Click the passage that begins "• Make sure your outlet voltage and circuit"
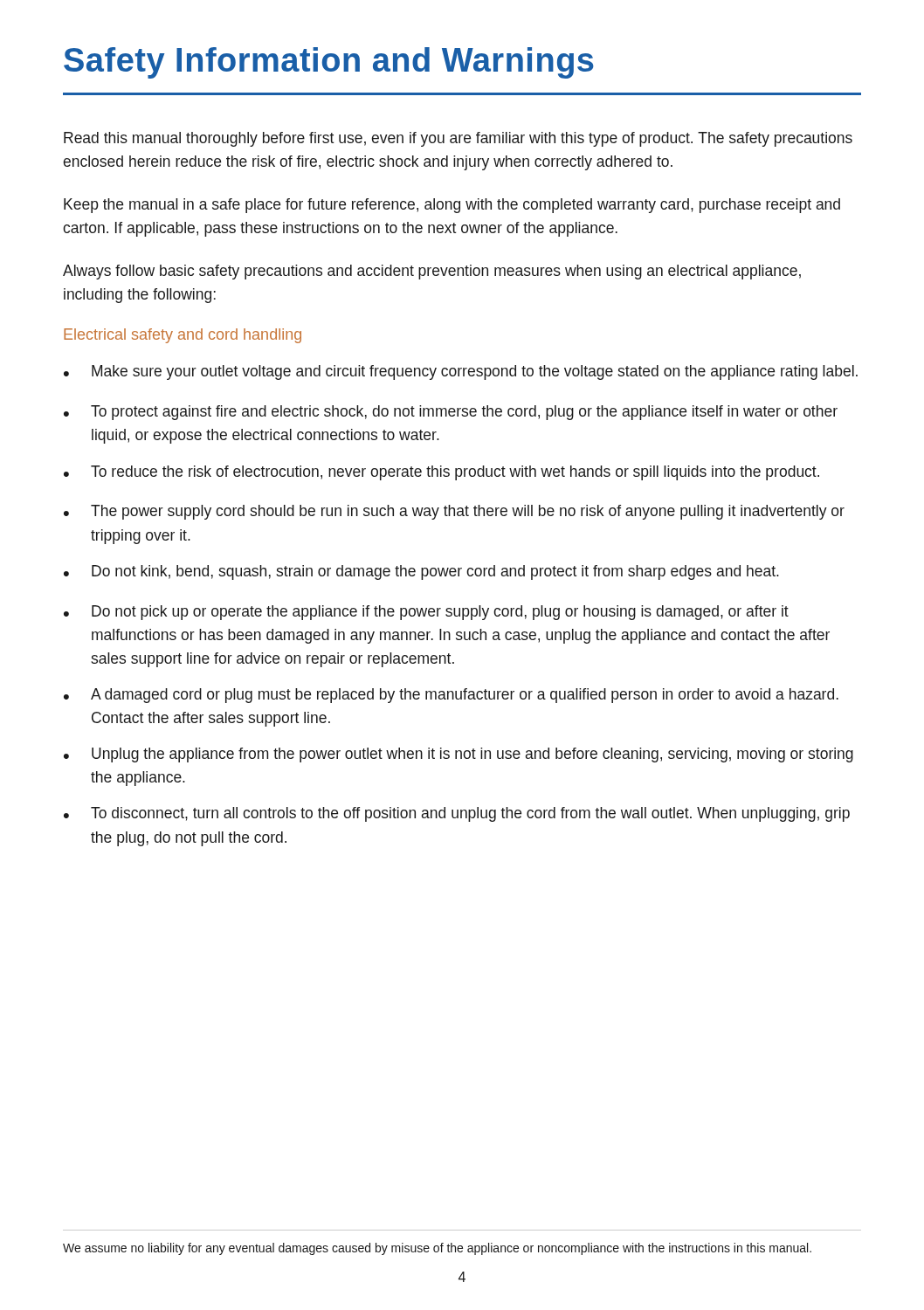 pyautogui.click(x=462, y=374)
